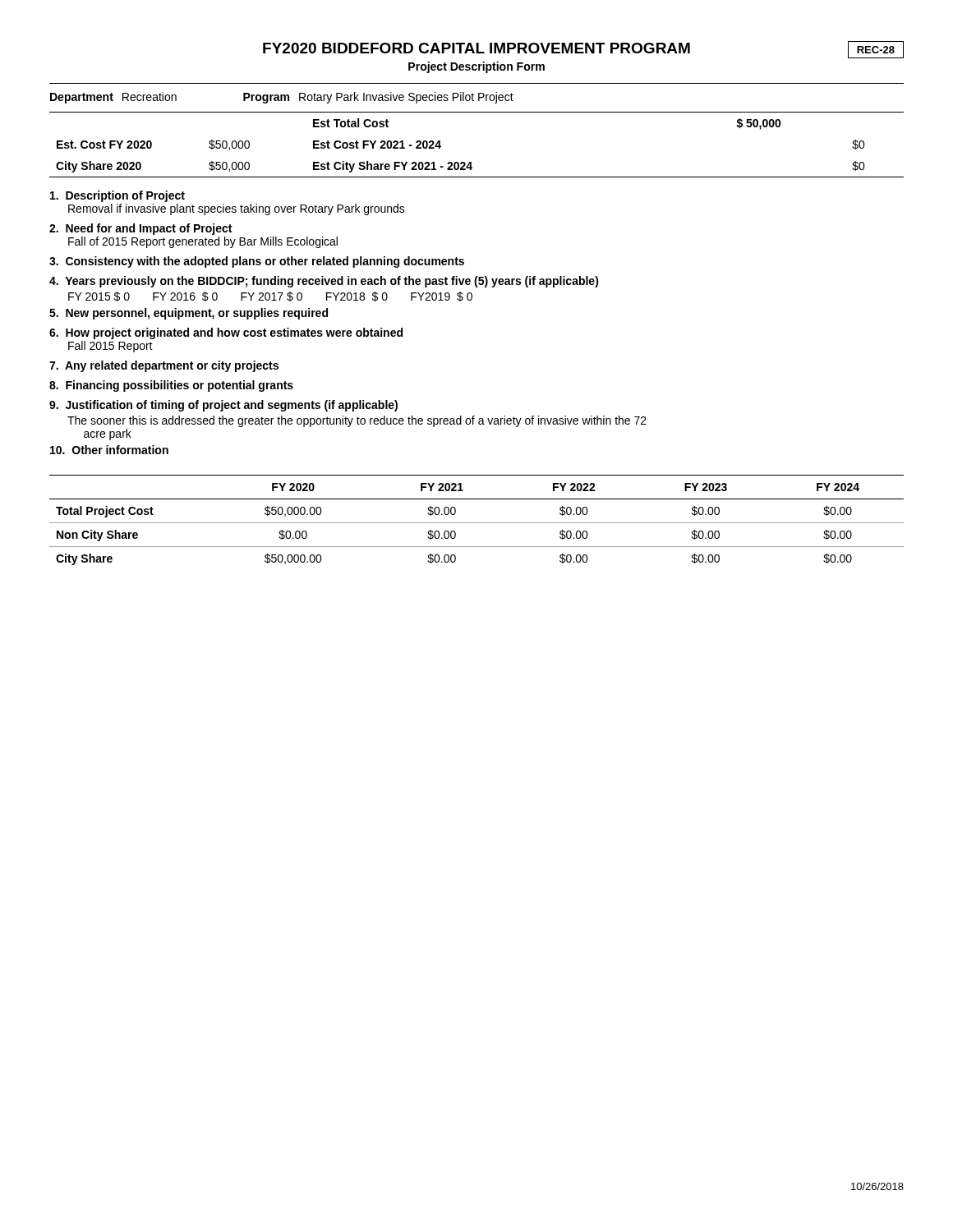953x1232 pixels.
Task: Where is the passage that starts "7. Any related"?
Action: click(x=164, y=365)
